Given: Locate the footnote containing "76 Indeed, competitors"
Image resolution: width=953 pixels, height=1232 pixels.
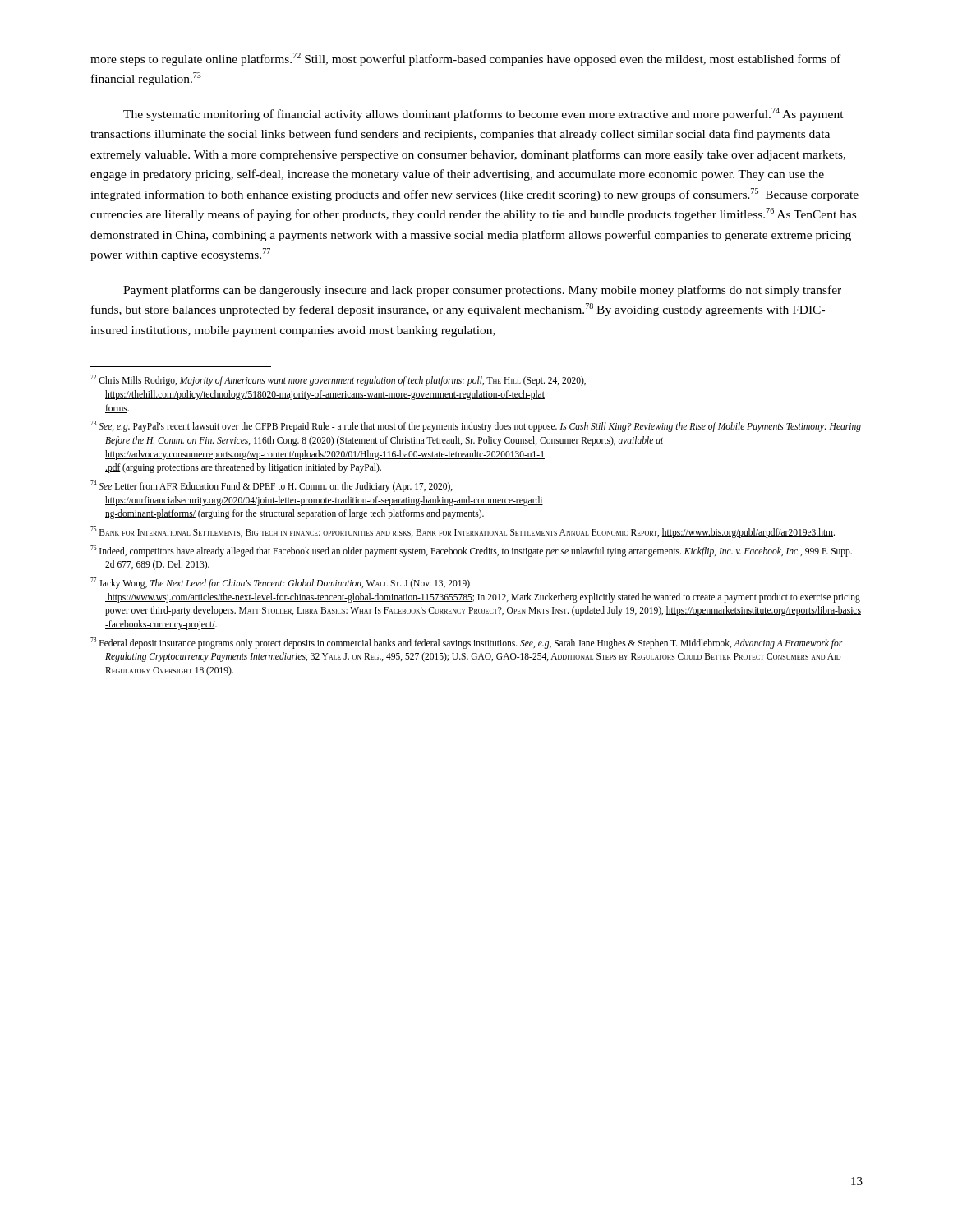Looking at the screenshot, I should click(x=471, y=557).
